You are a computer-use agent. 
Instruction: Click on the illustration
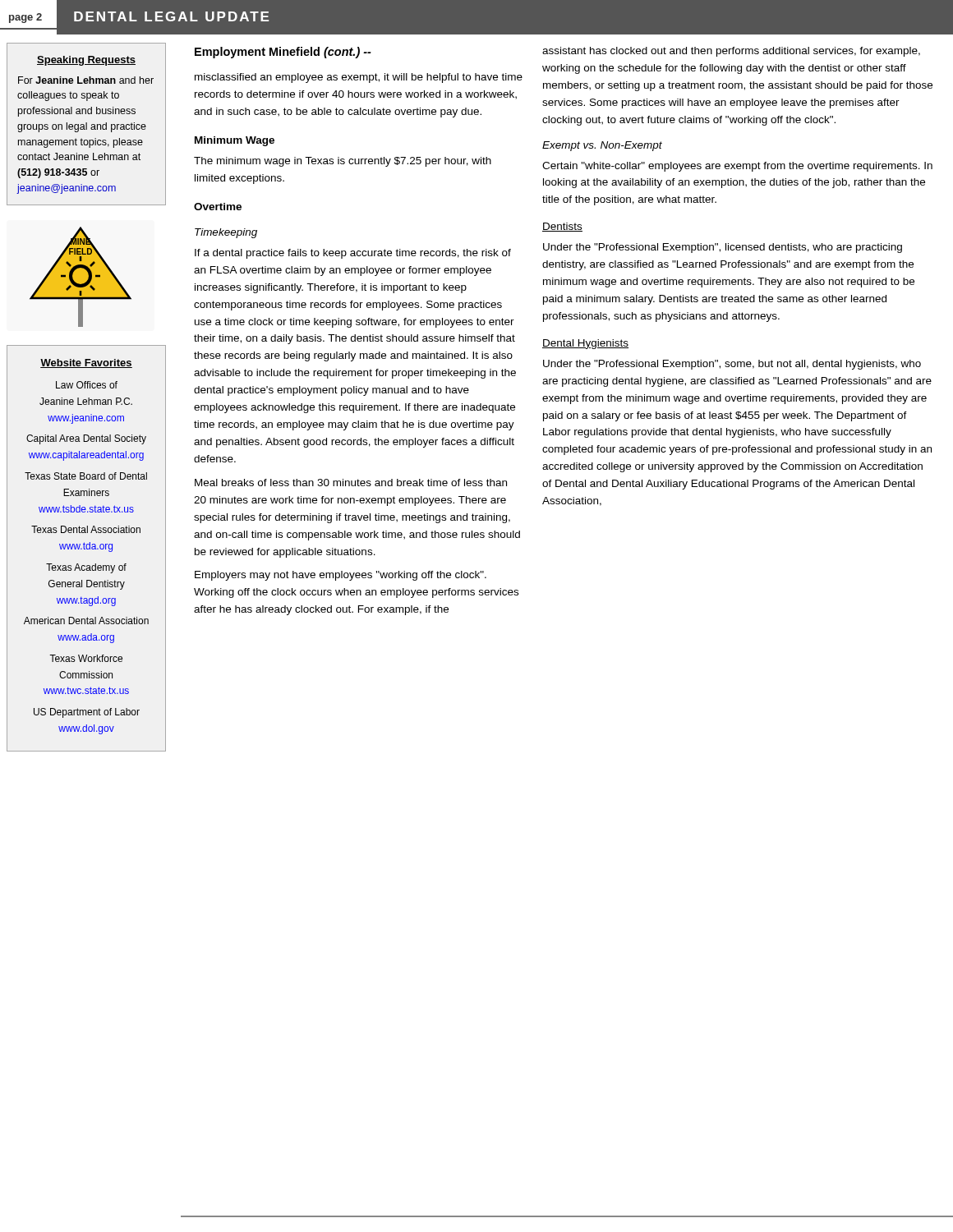tap(86, 276)
